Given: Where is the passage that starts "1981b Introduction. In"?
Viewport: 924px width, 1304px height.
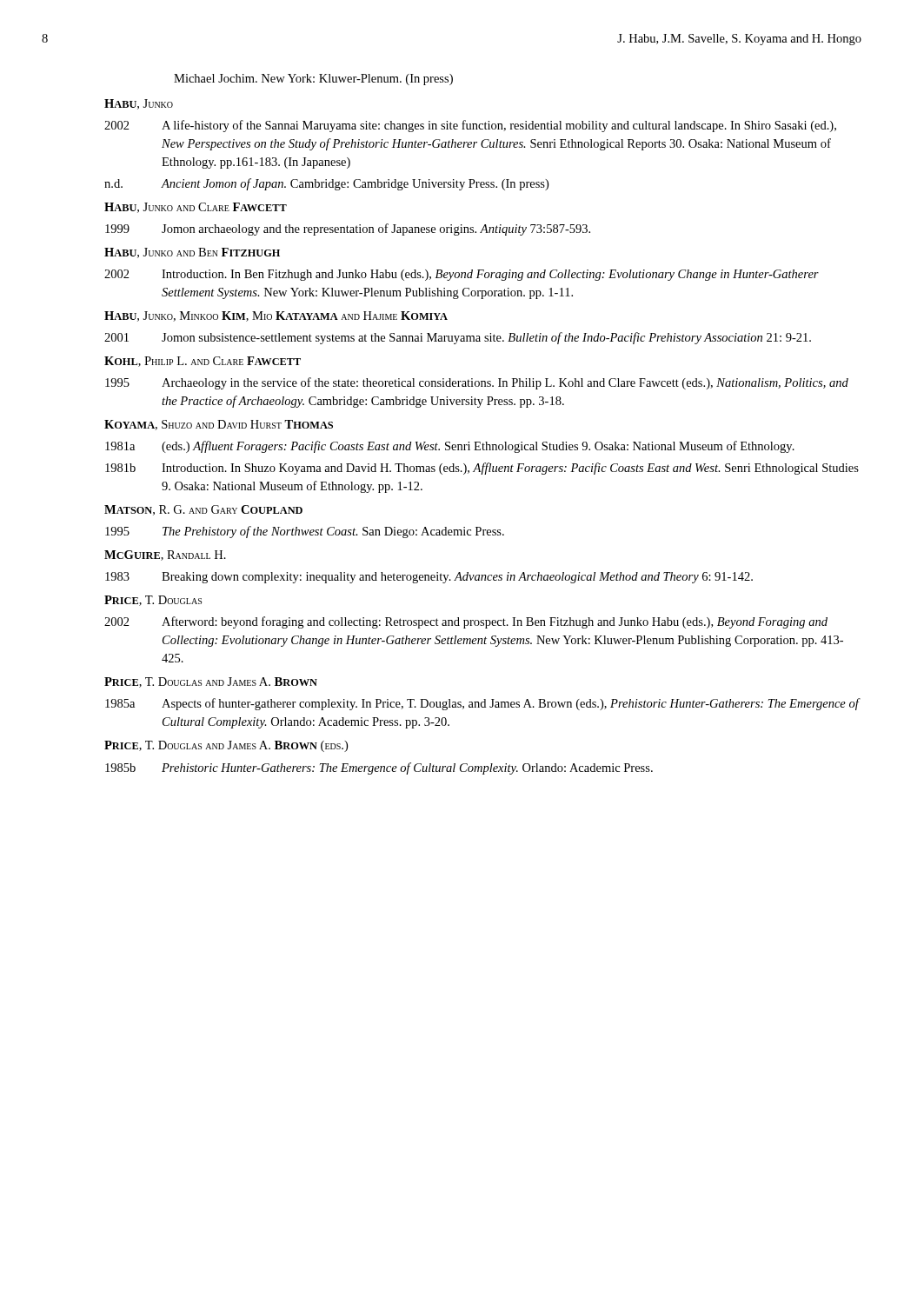Looking at the screenshot, I should [x=483, y=478].
